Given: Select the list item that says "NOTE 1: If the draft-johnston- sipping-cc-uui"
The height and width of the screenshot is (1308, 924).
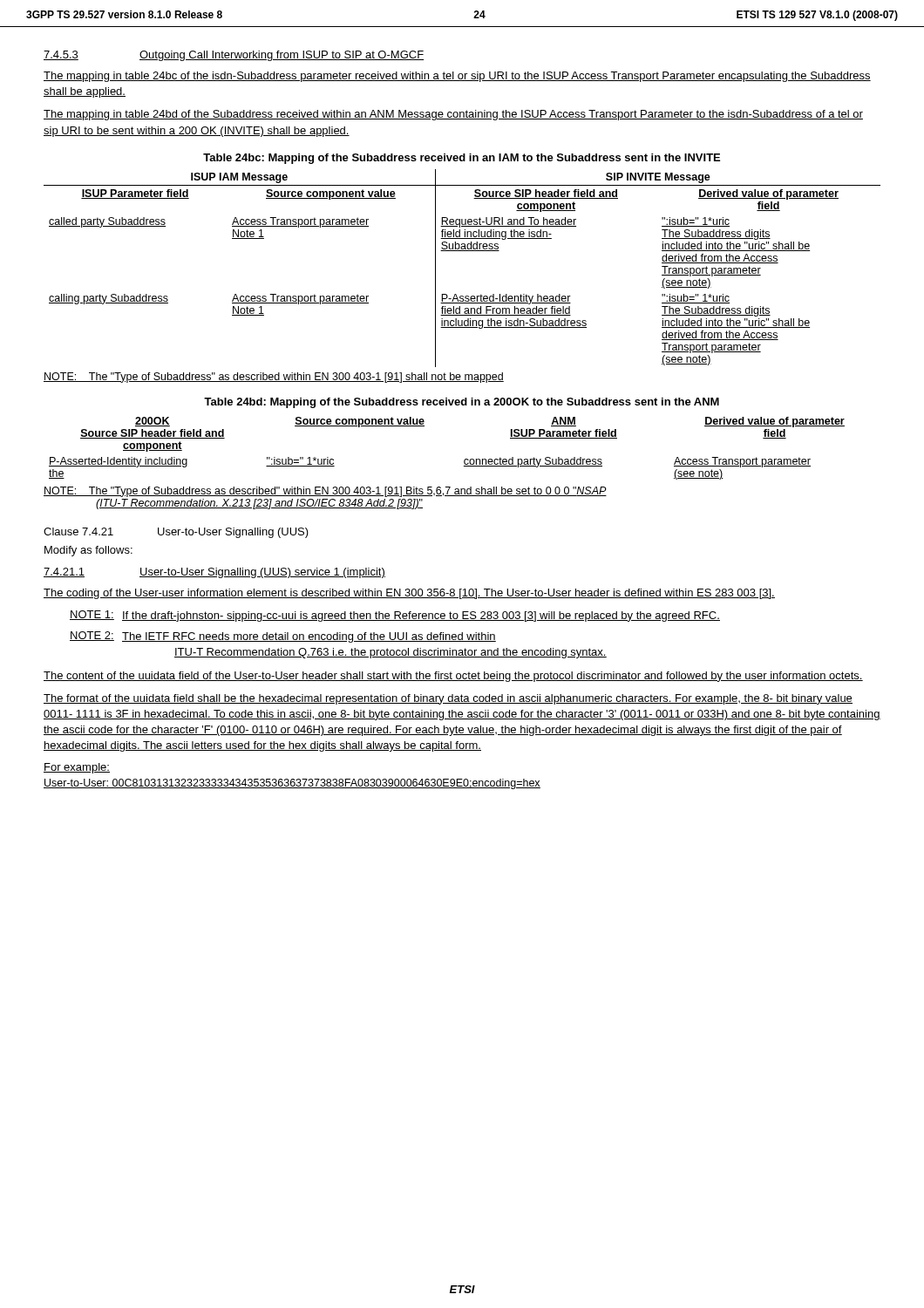Looking at the screenshot, I should pyautogui.click(x=475, y=616).
